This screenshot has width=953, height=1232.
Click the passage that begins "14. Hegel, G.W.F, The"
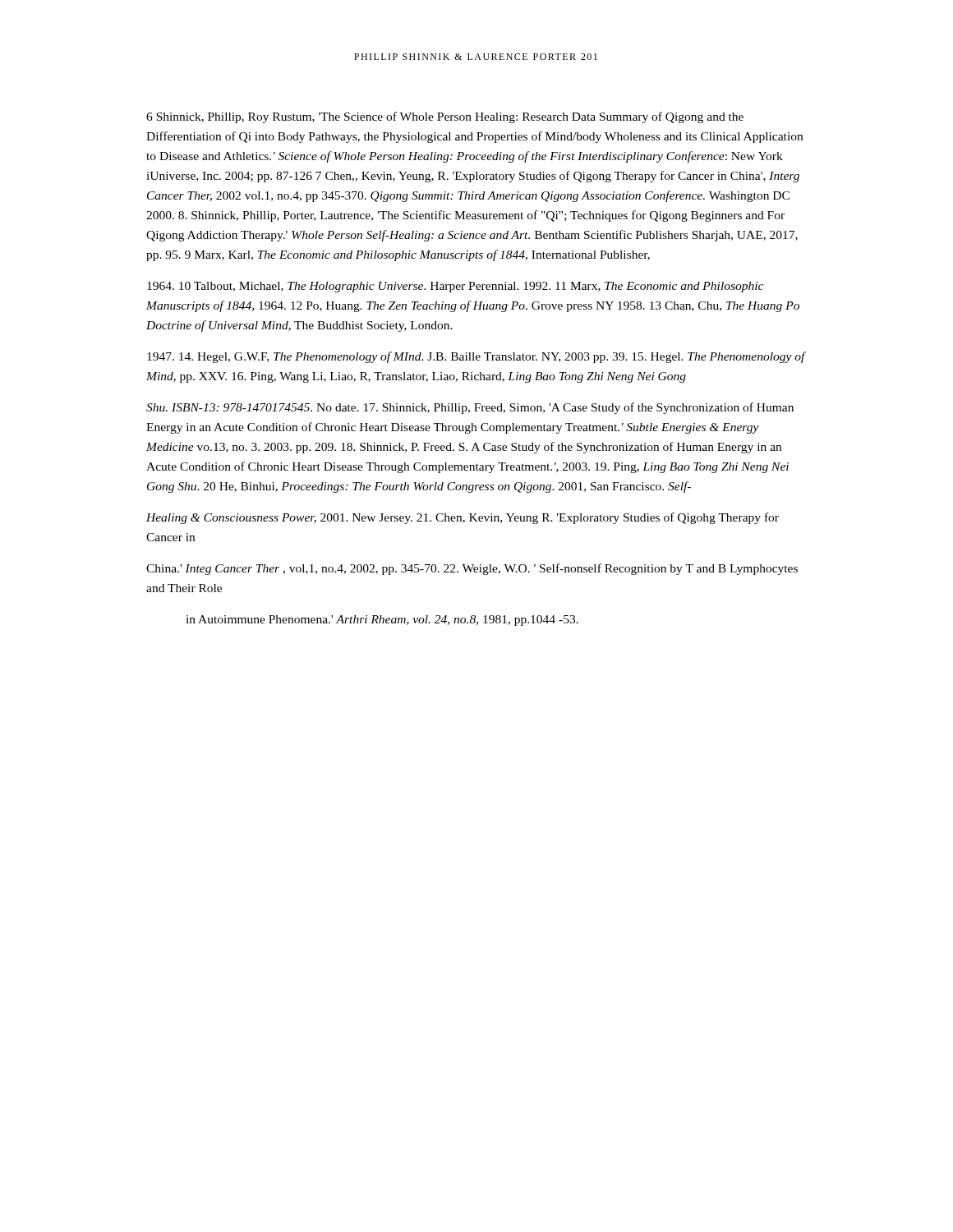(x=475, y=366)
